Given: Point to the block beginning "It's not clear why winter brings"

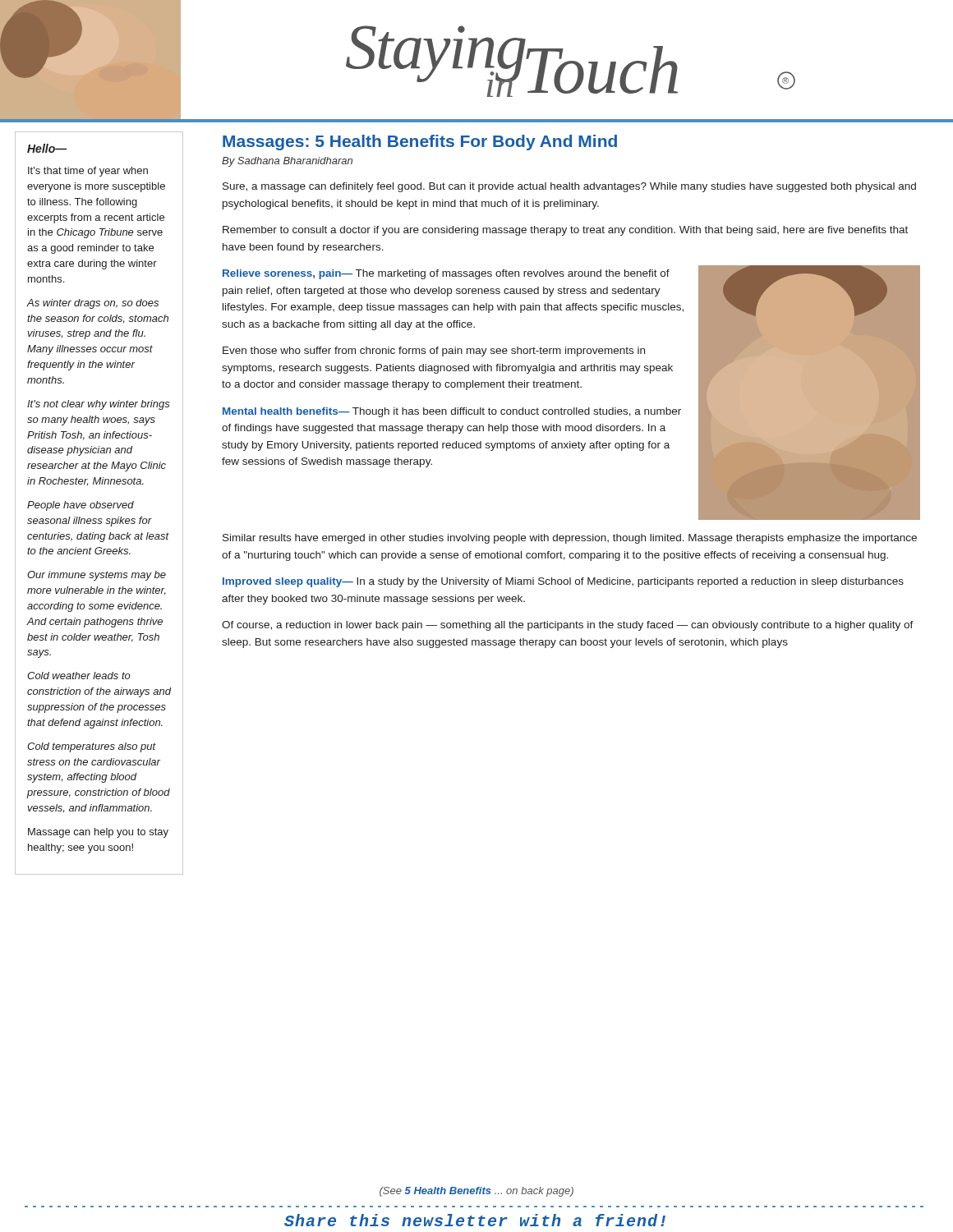Looking at the screenshot, I should point(99,443).
